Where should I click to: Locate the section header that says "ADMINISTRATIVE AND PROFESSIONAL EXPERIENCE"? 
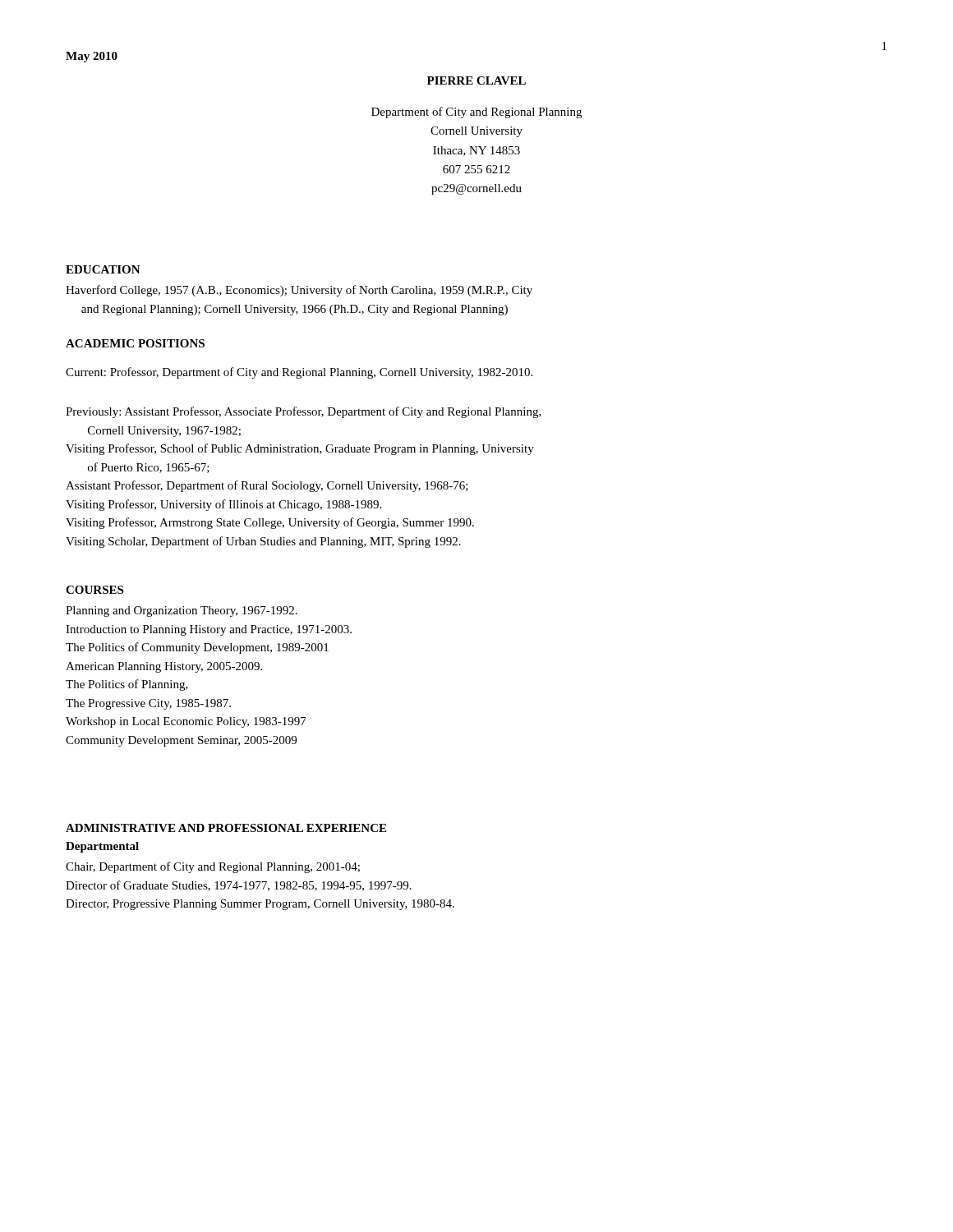pyautogui.click(x=226, y=828)
